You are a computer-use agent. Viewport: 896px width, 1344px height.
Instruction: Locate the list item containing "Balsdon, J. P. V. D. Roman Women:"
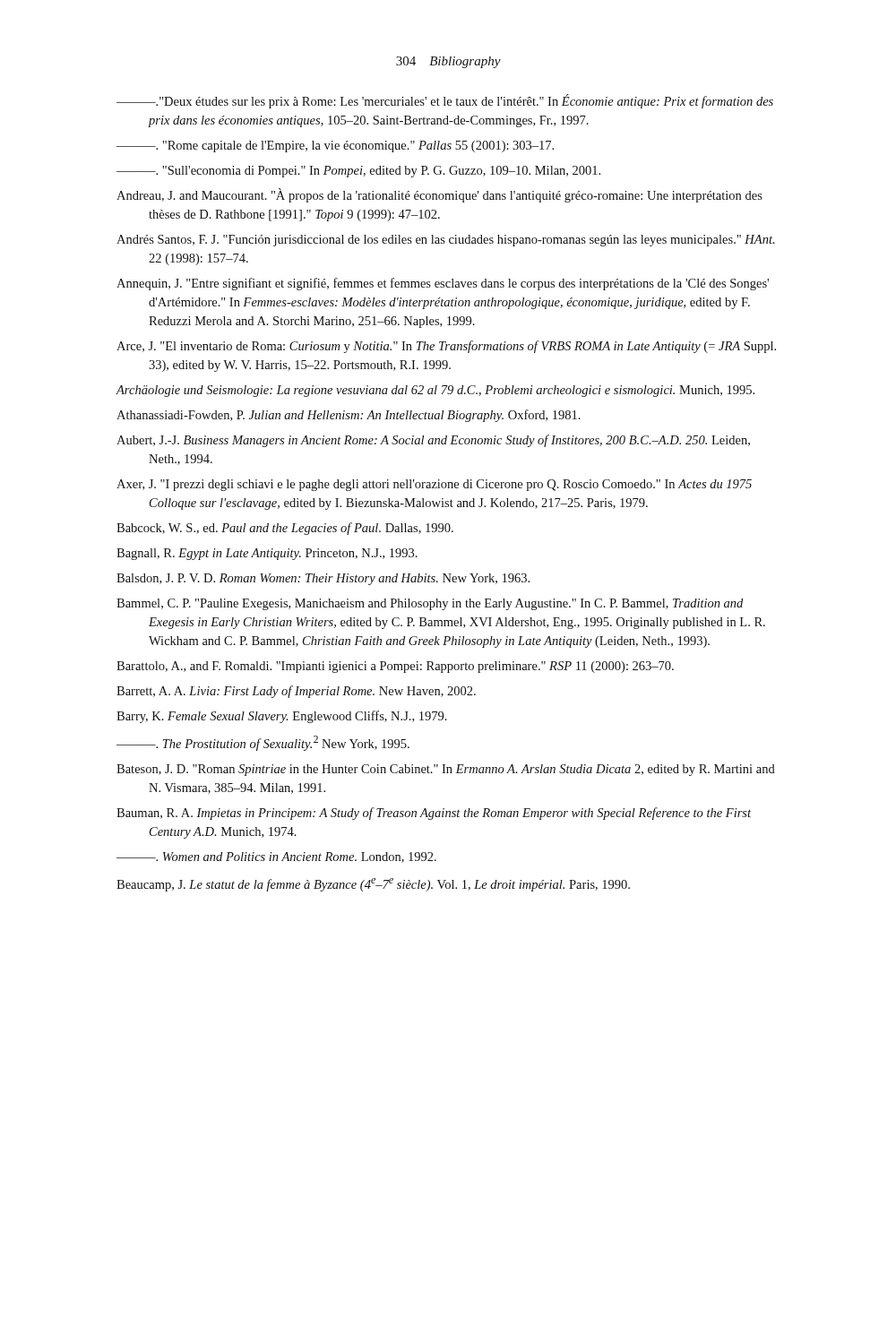[324, 578]
